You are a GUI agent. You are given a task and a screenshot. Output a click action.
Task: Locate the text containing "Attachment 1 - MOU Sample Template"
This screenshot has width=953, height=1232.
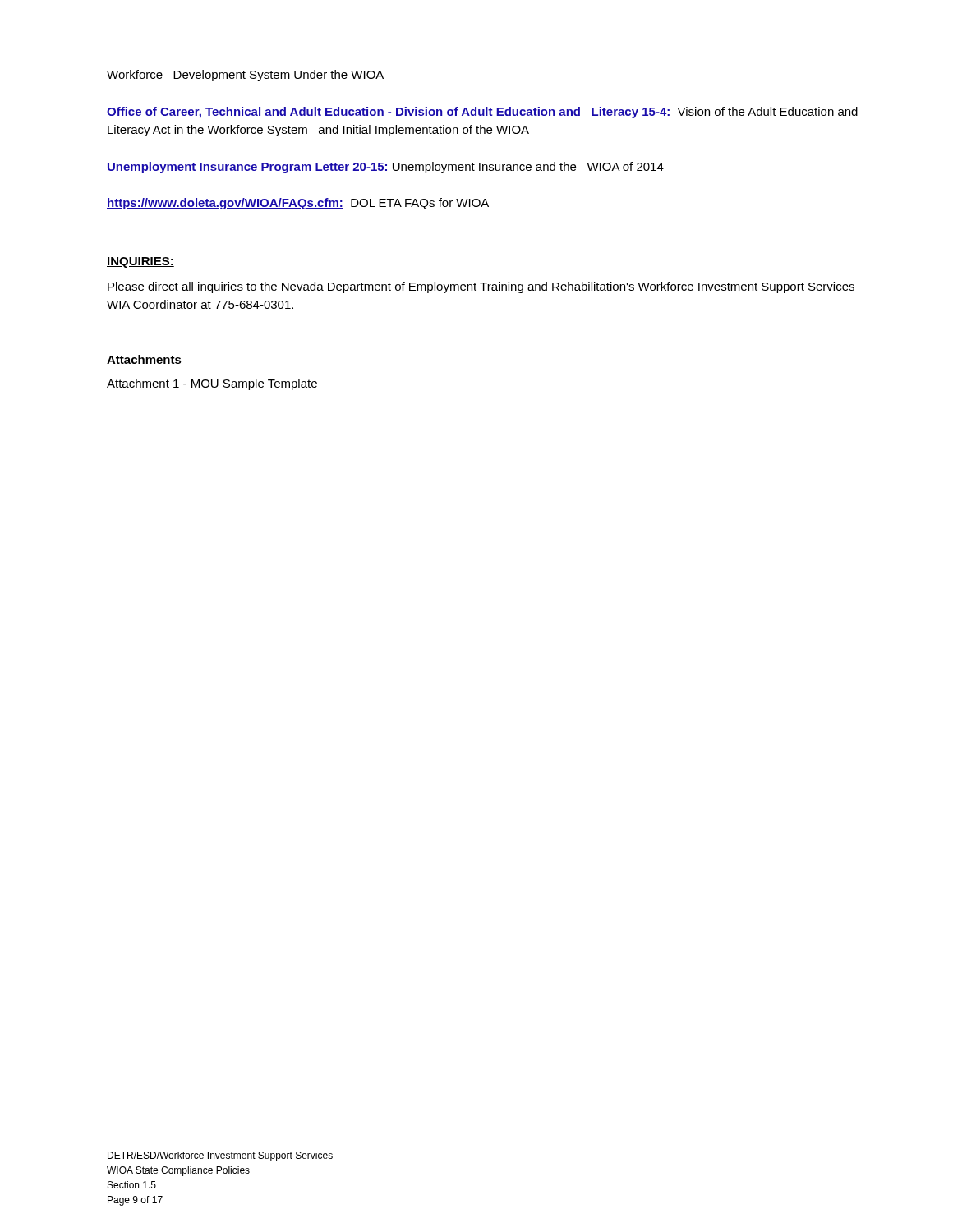coord(212,383)
